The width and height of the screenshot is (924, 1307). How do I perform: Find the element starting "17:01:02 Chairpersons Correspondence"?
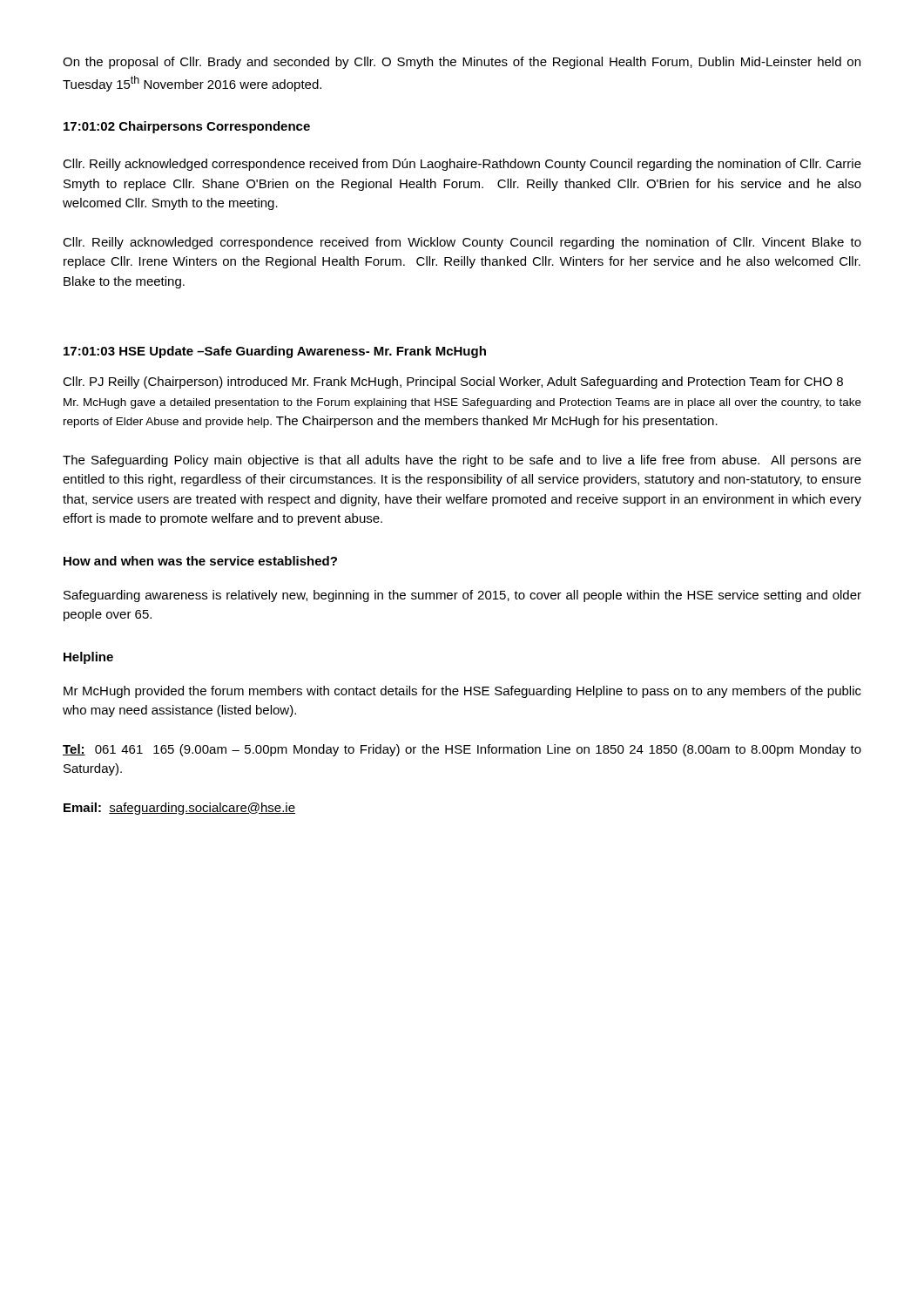point(187,126)
